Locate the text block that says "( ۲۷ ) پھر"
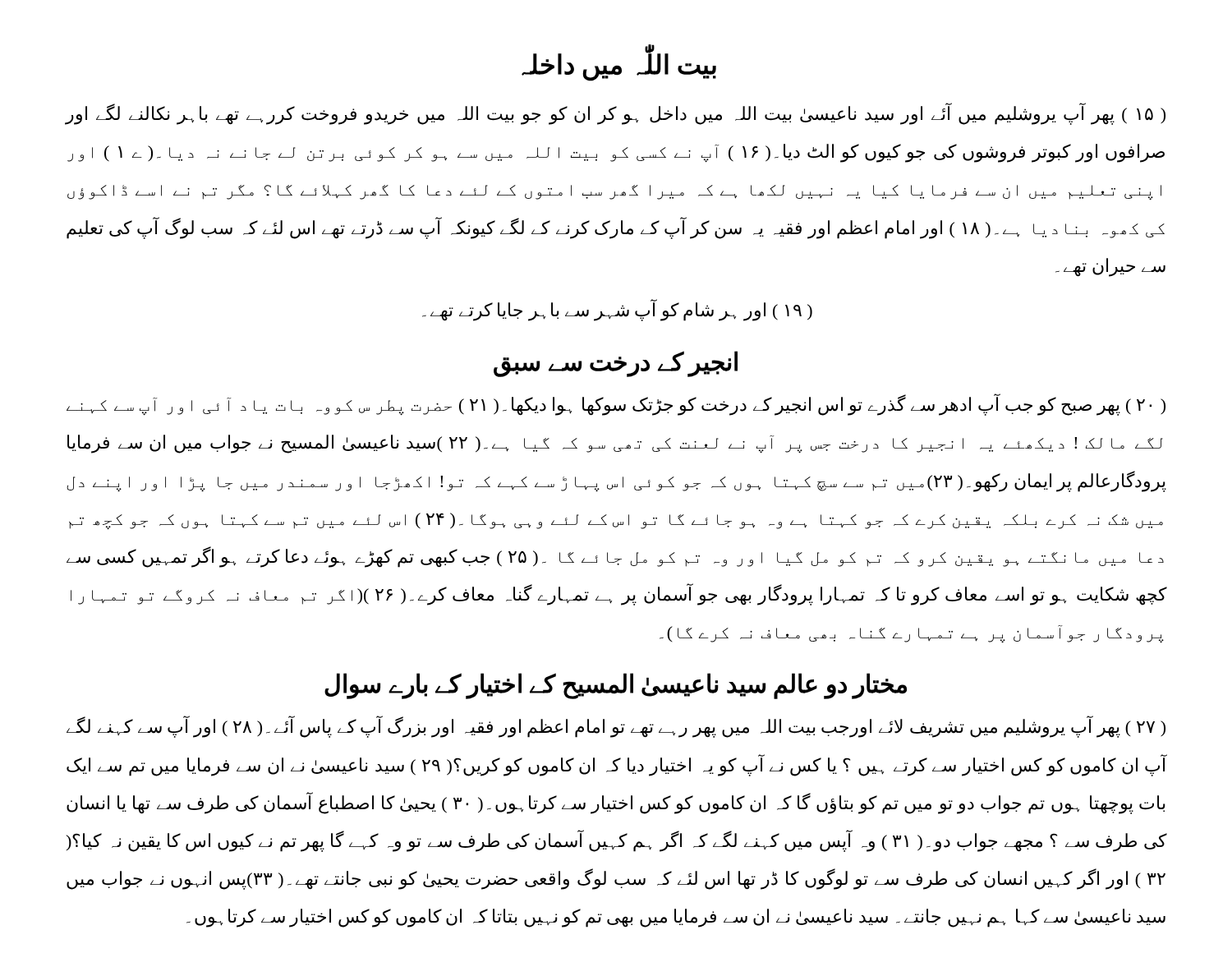 [x=616, y=822]
